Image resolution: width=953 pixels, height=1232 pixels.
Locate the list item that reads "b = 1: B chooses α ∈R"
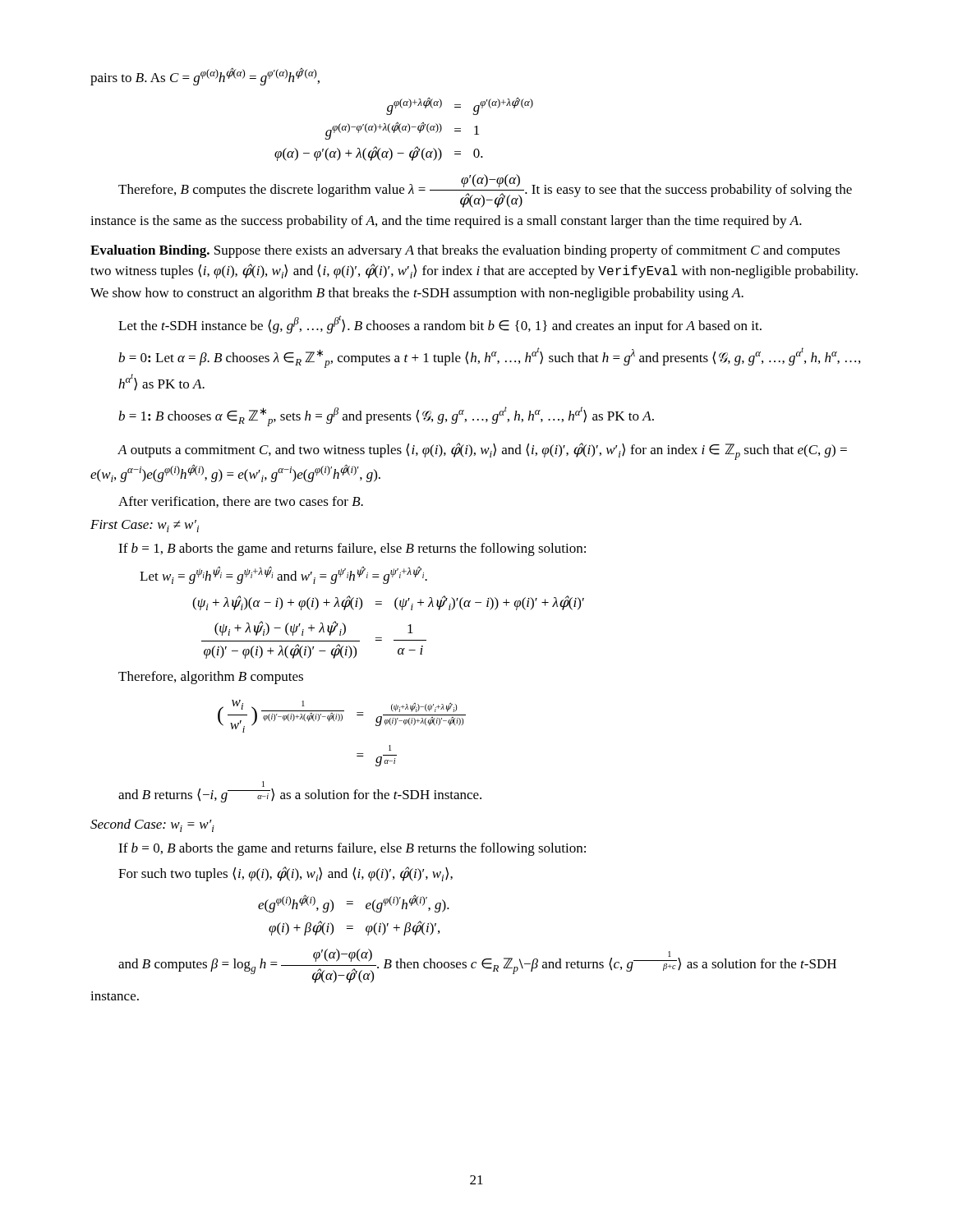point(386,415)
